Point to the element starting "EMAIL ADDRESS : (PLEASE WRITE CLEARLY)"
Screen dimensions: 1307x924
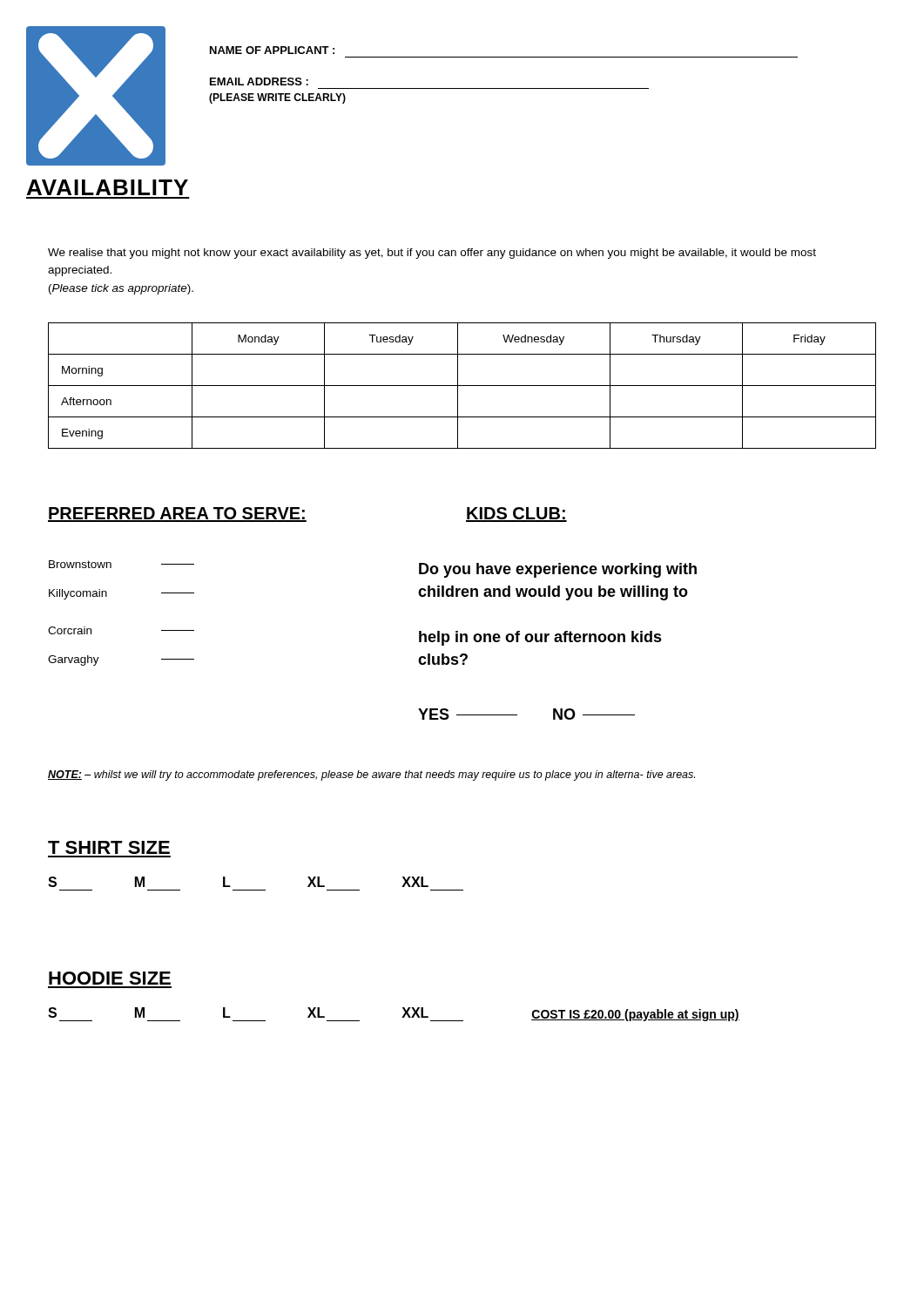553,88
